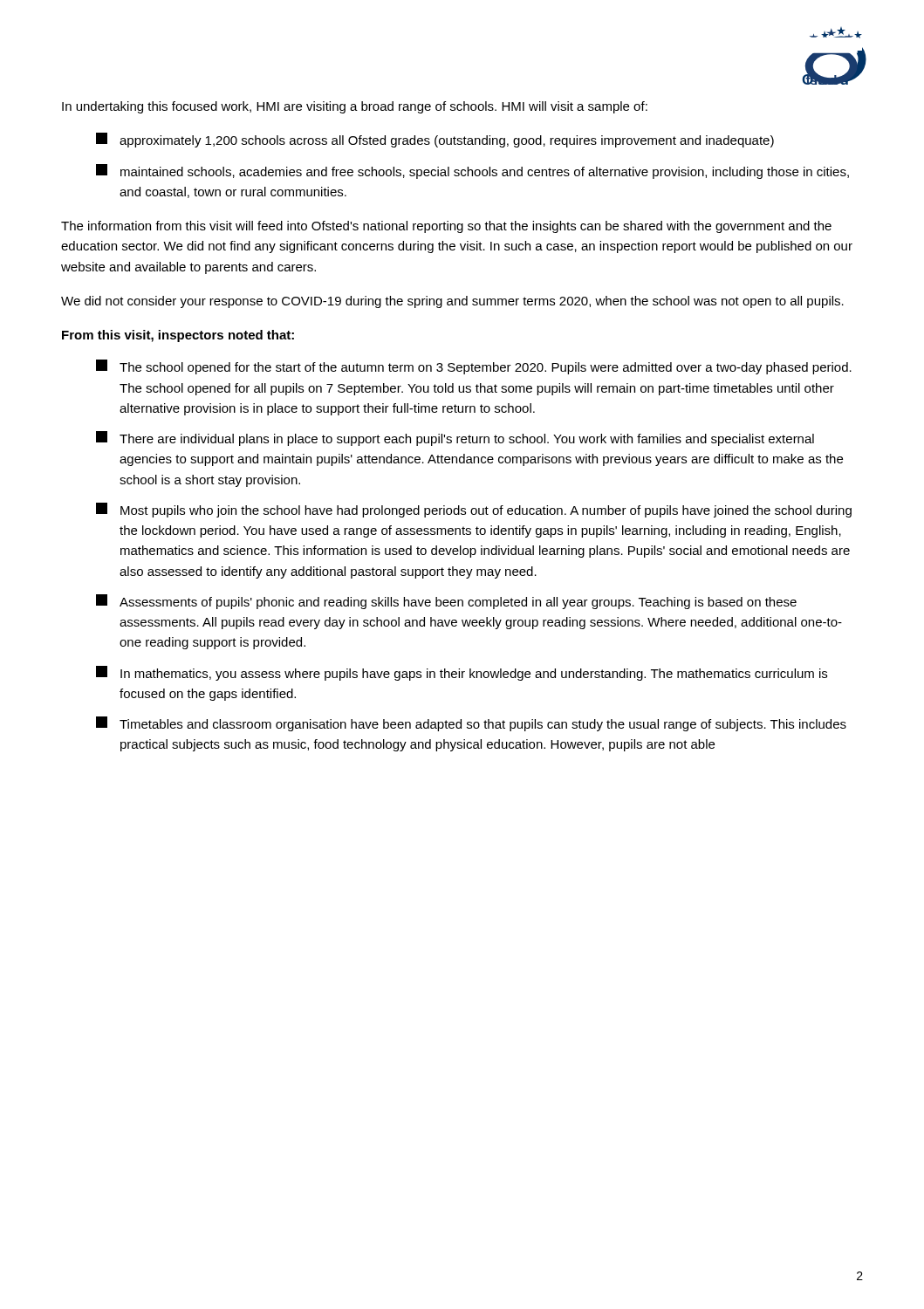This screenshot has width=924, height=1309.
Task: Find the block starting "Most pupils who join the"
Action: [479, 540]
